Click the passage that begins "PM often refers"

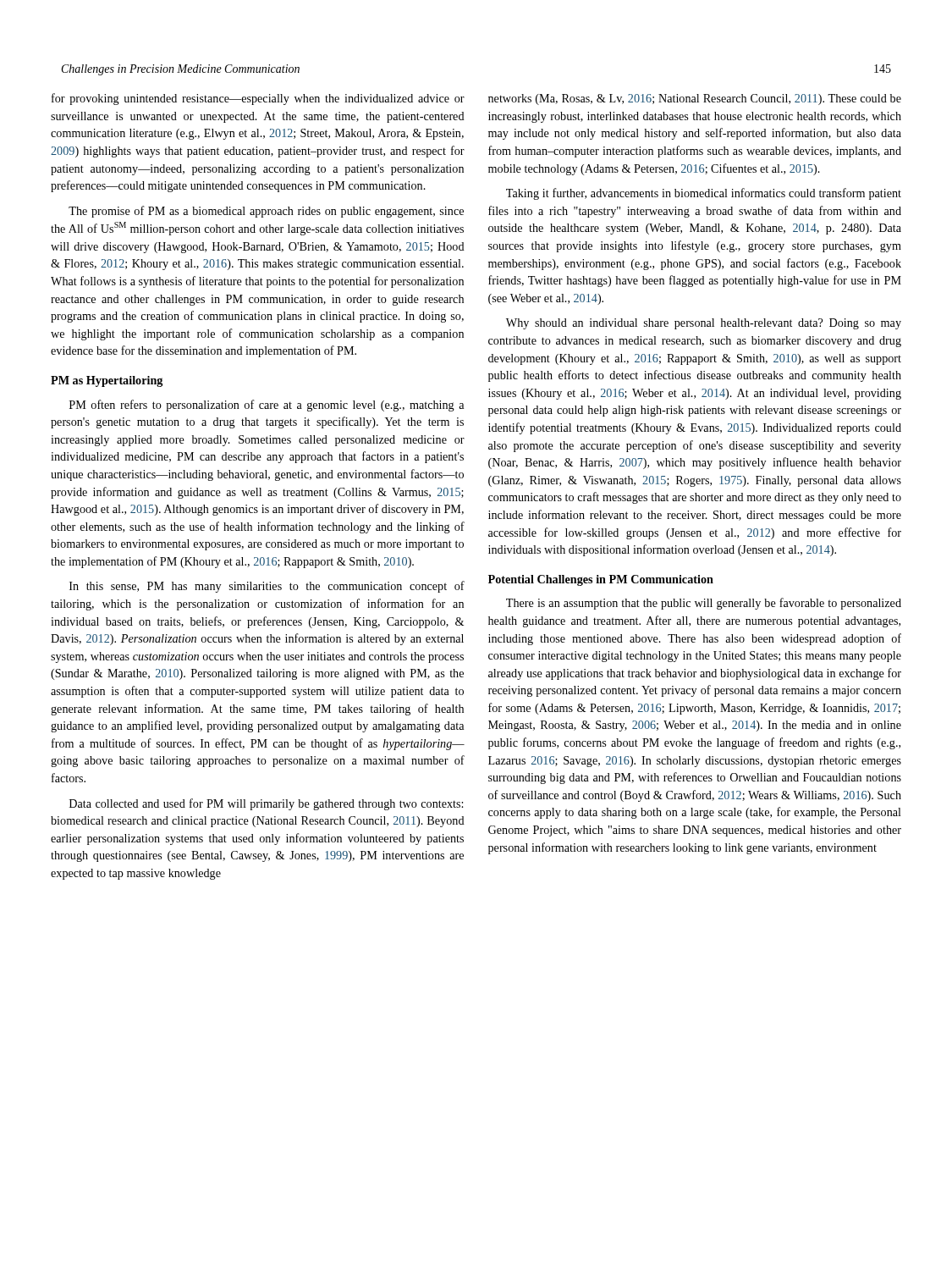257,483
